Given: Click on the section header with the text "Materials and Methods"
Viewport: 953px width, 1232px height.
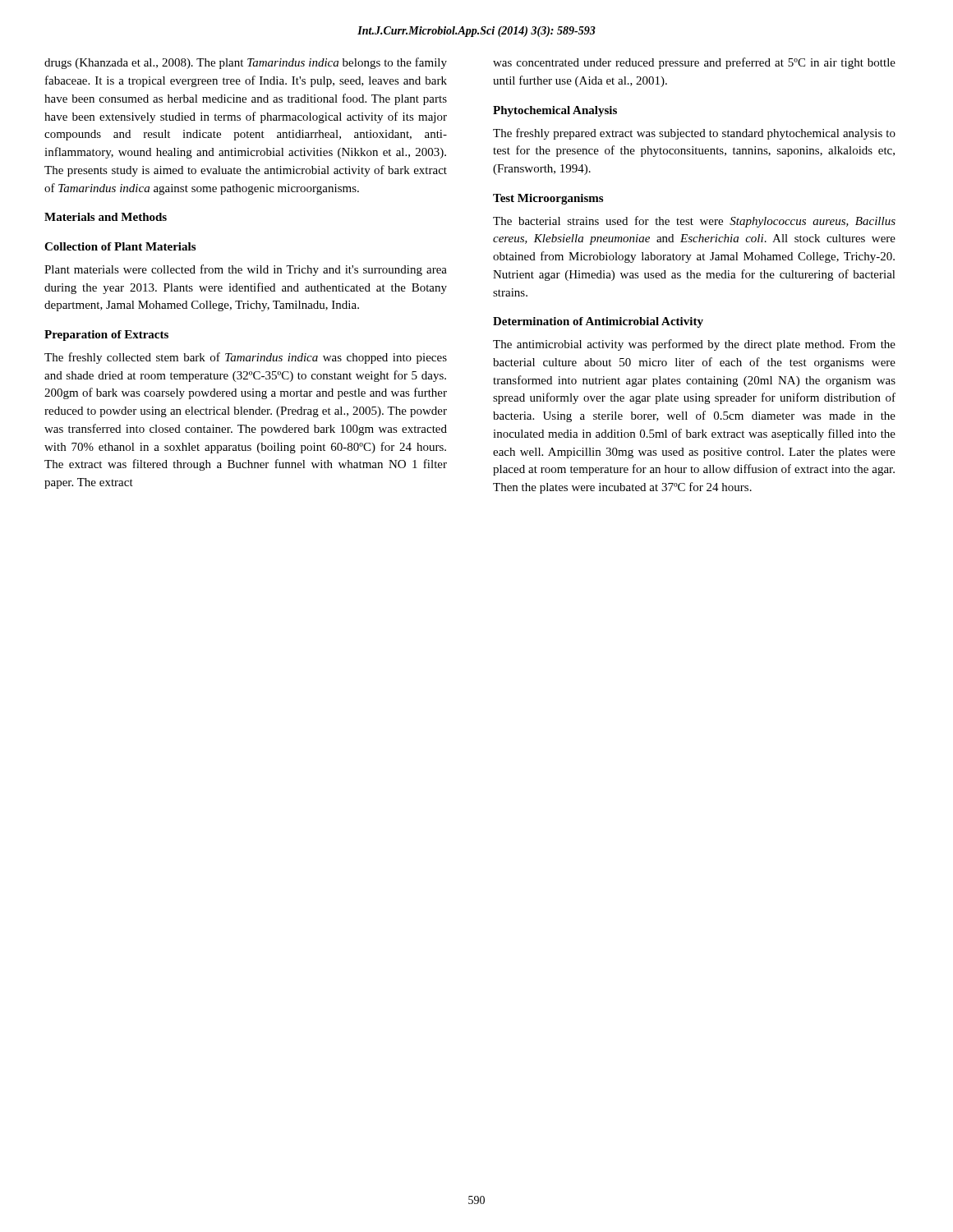Looking at the screenshot, I should click(x=106, y=217).
